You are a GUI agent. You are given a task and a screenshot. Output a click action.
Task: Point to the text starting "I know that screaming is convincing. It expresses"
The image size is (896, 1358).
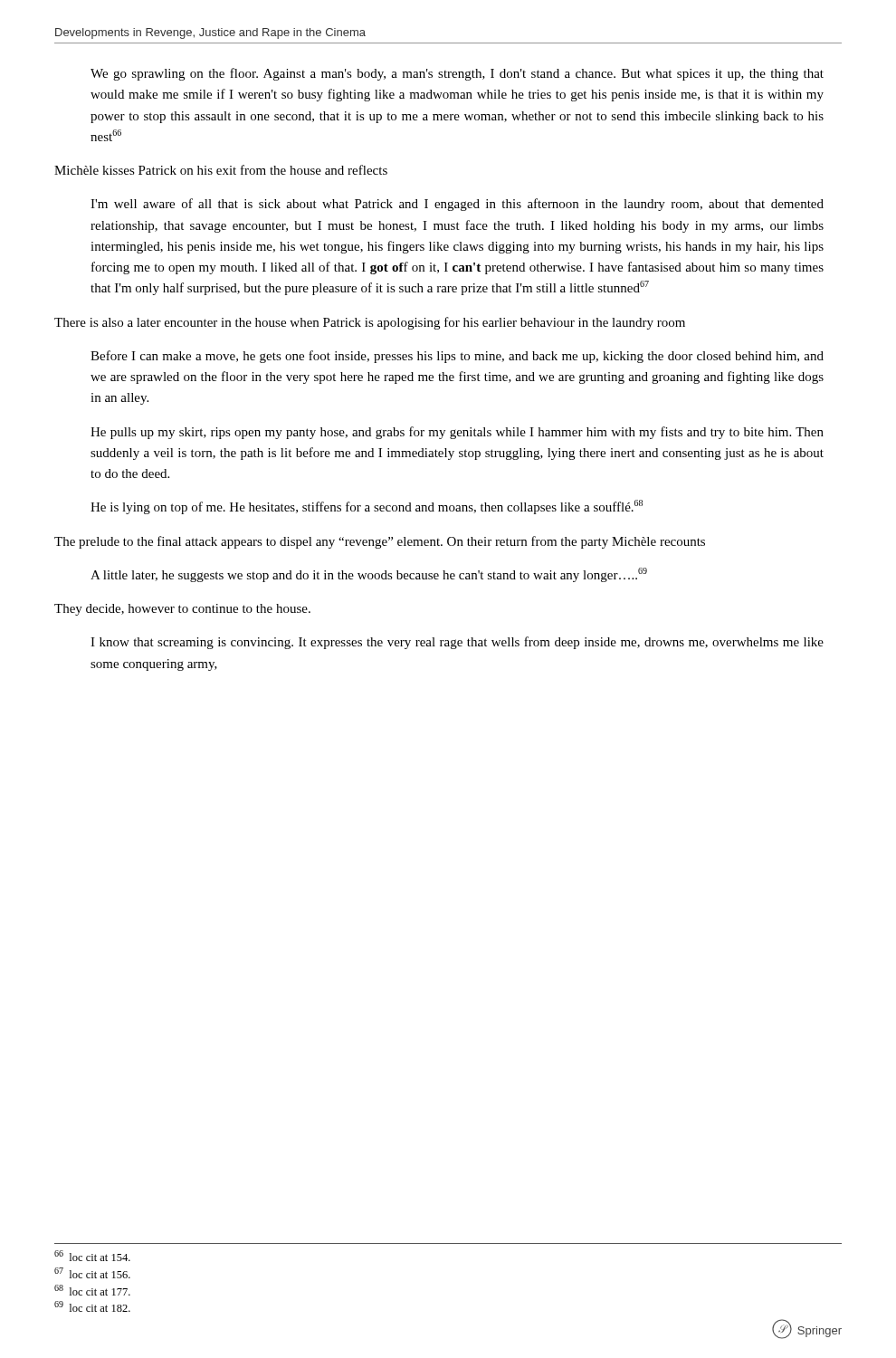(457, 653)
